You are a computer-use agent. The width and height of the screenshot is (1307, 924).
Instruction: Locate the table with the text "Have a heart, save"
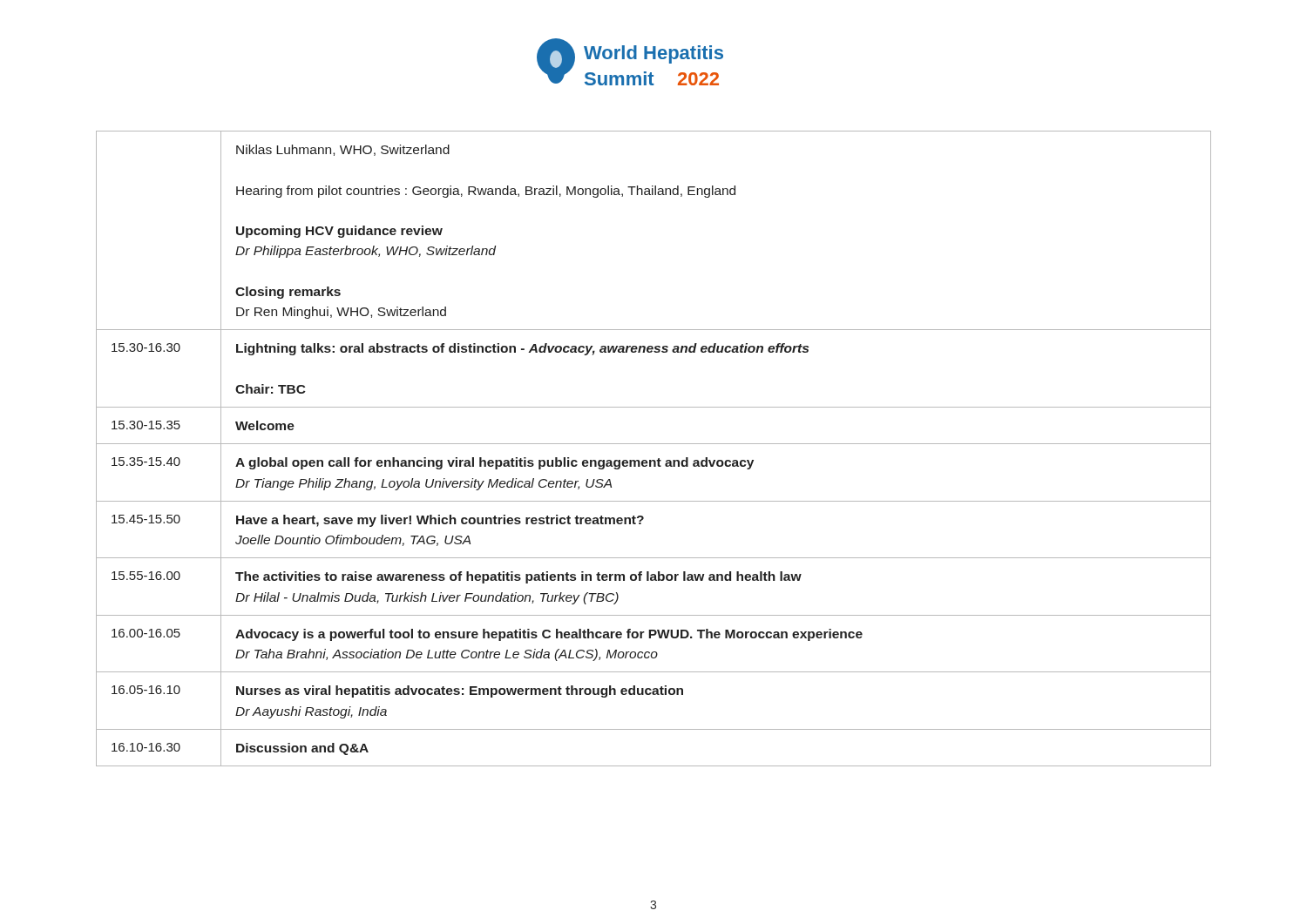[654, 449]
